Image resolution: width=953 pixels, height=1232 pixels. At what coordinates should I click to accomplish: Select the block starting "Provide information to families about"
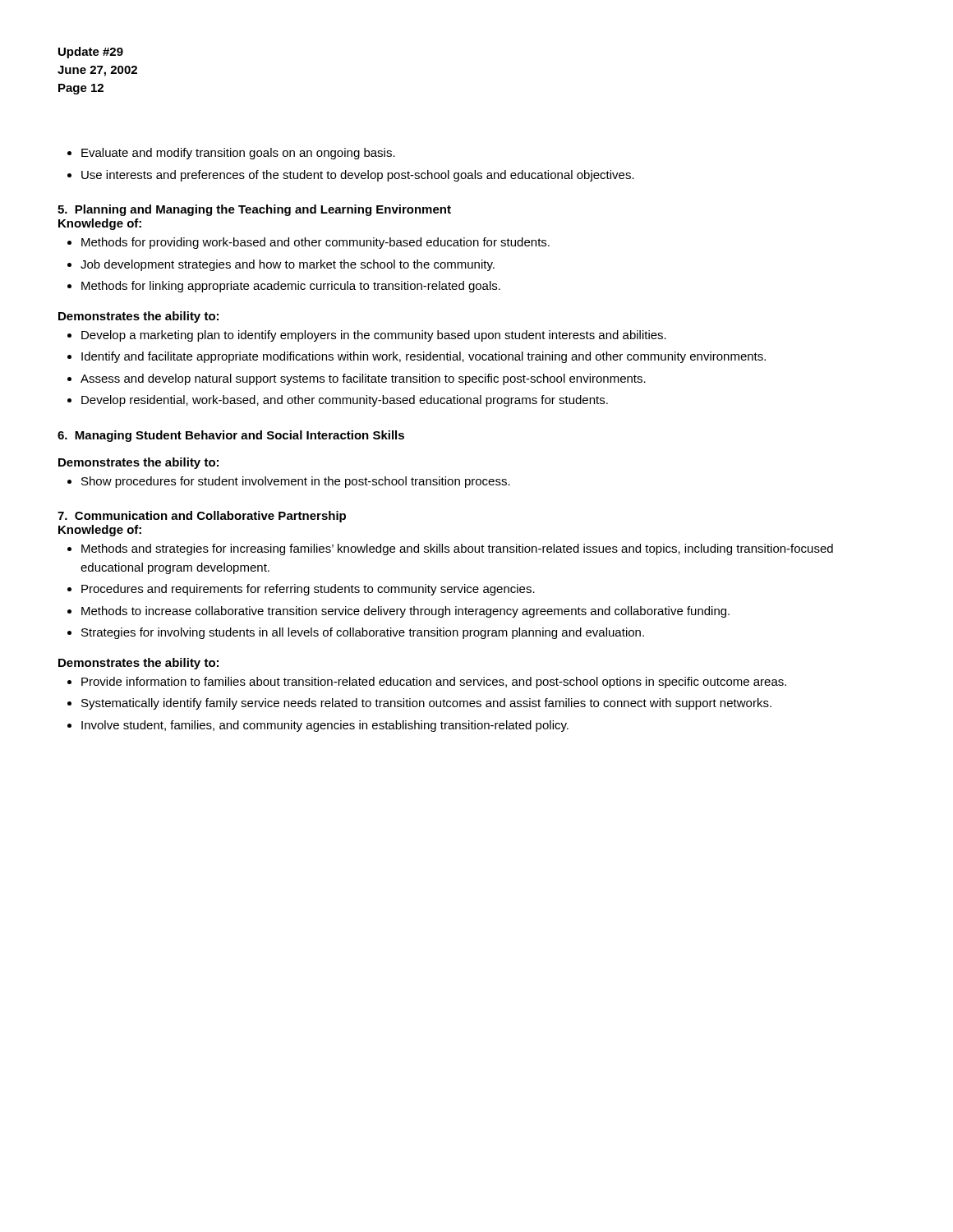476,682
